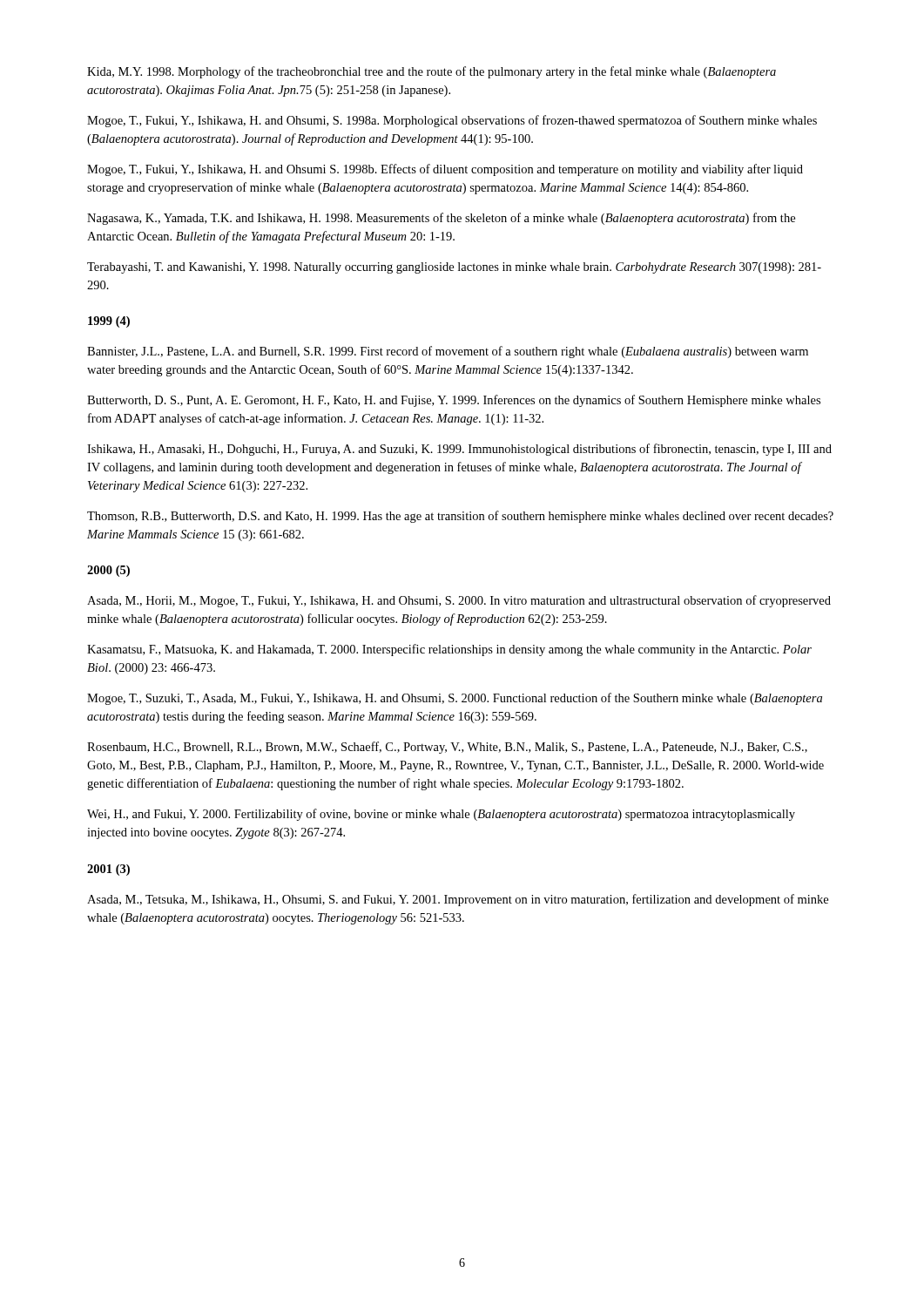Select the region starting "Bannister, J.L., Pastene, L.A. and Burnell,"
The height and width of the screenshot is (1307, 924).
coord(448,360)
